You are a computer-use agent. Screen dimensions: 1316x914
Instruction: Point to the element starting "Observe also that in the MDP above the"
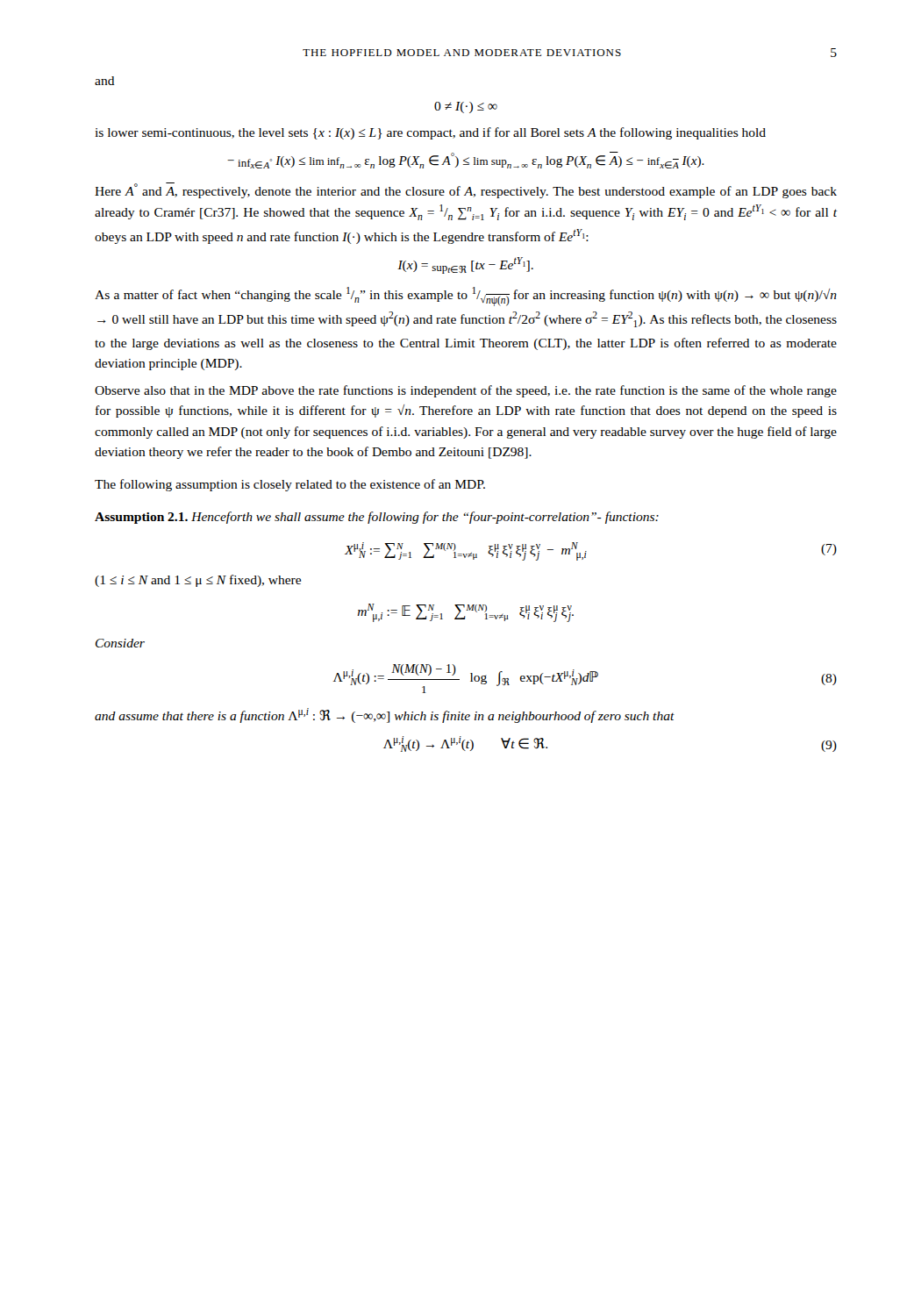coord(466,421)
